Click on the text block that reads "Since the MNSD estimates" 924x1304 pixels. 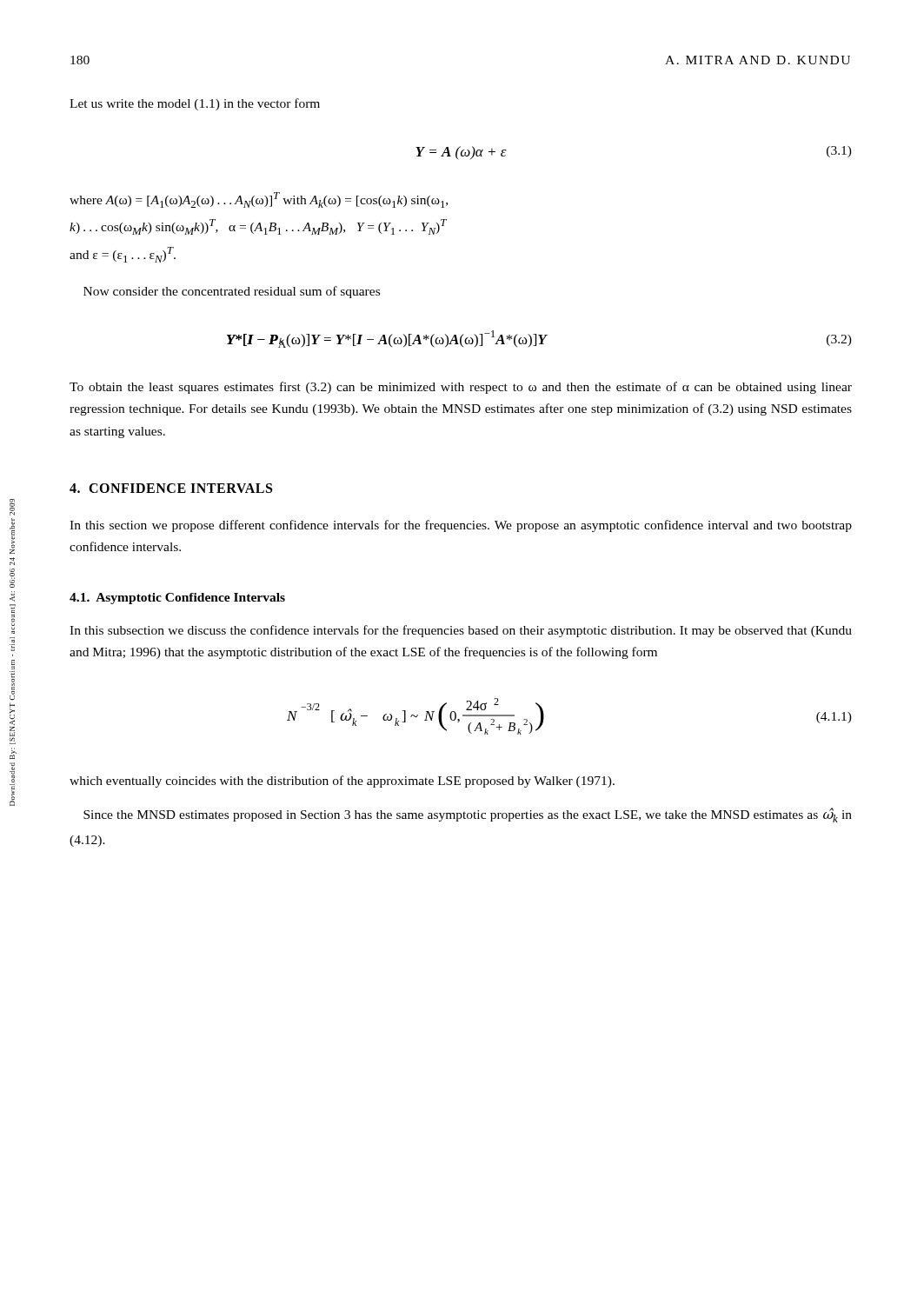pos(461,827)
